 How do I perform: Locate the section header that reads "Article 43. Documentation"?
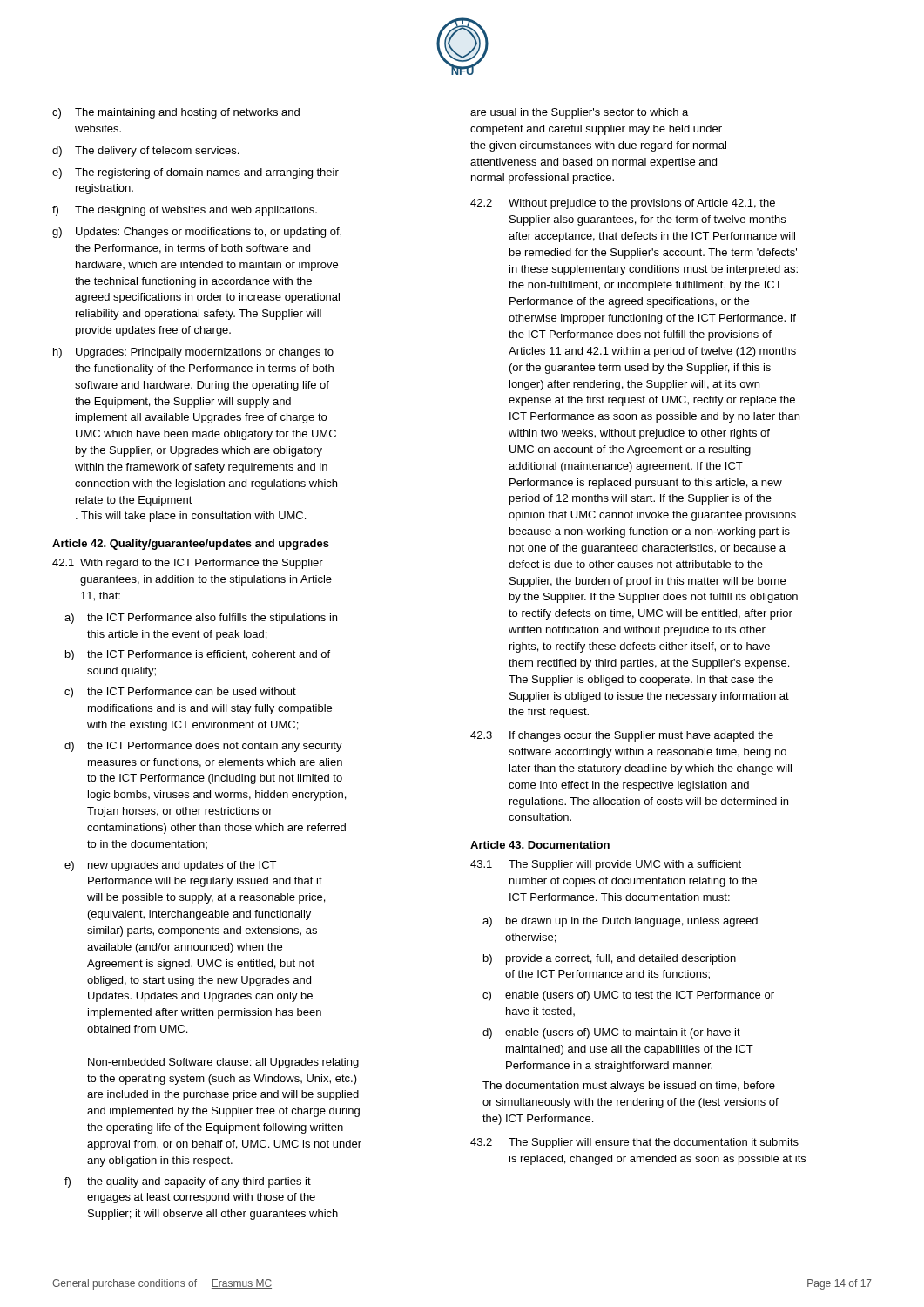pyautogui.click(x=540, y=845)
